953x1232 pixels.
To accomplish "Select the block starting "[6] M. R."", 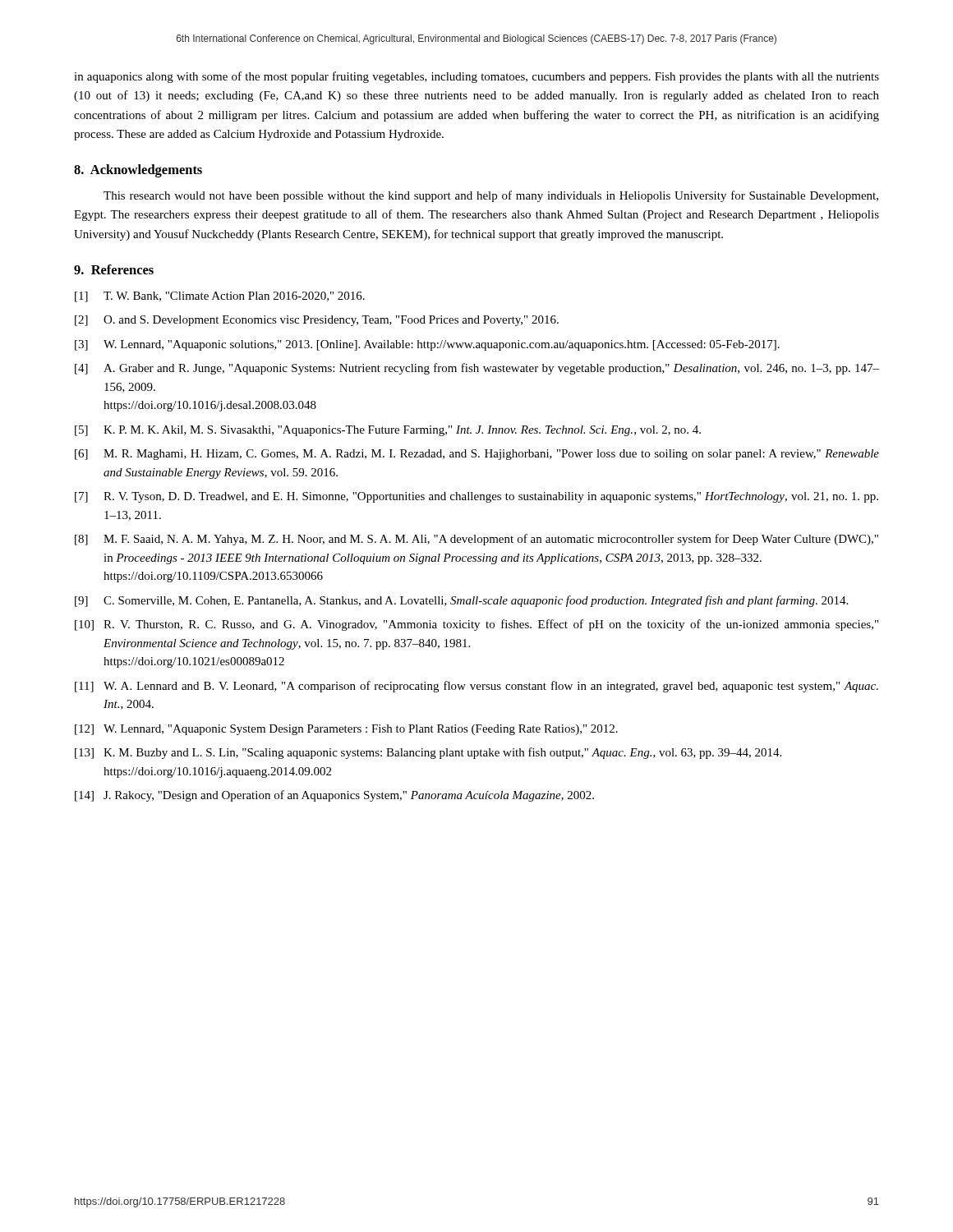I will click(476, 463).
